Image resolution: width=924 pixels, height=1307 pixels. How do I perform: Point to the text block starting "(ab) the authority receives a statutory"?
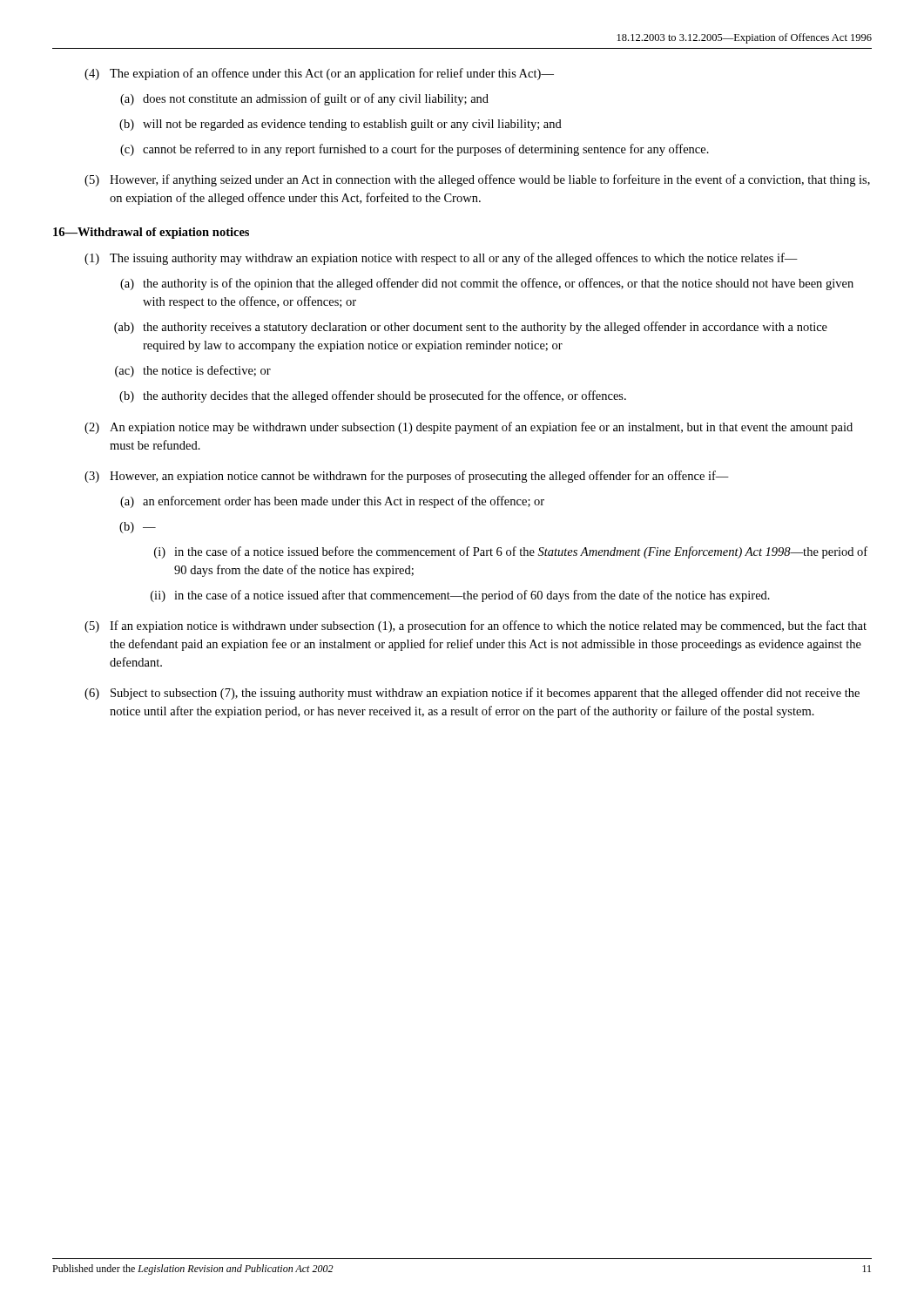(485, 337)
